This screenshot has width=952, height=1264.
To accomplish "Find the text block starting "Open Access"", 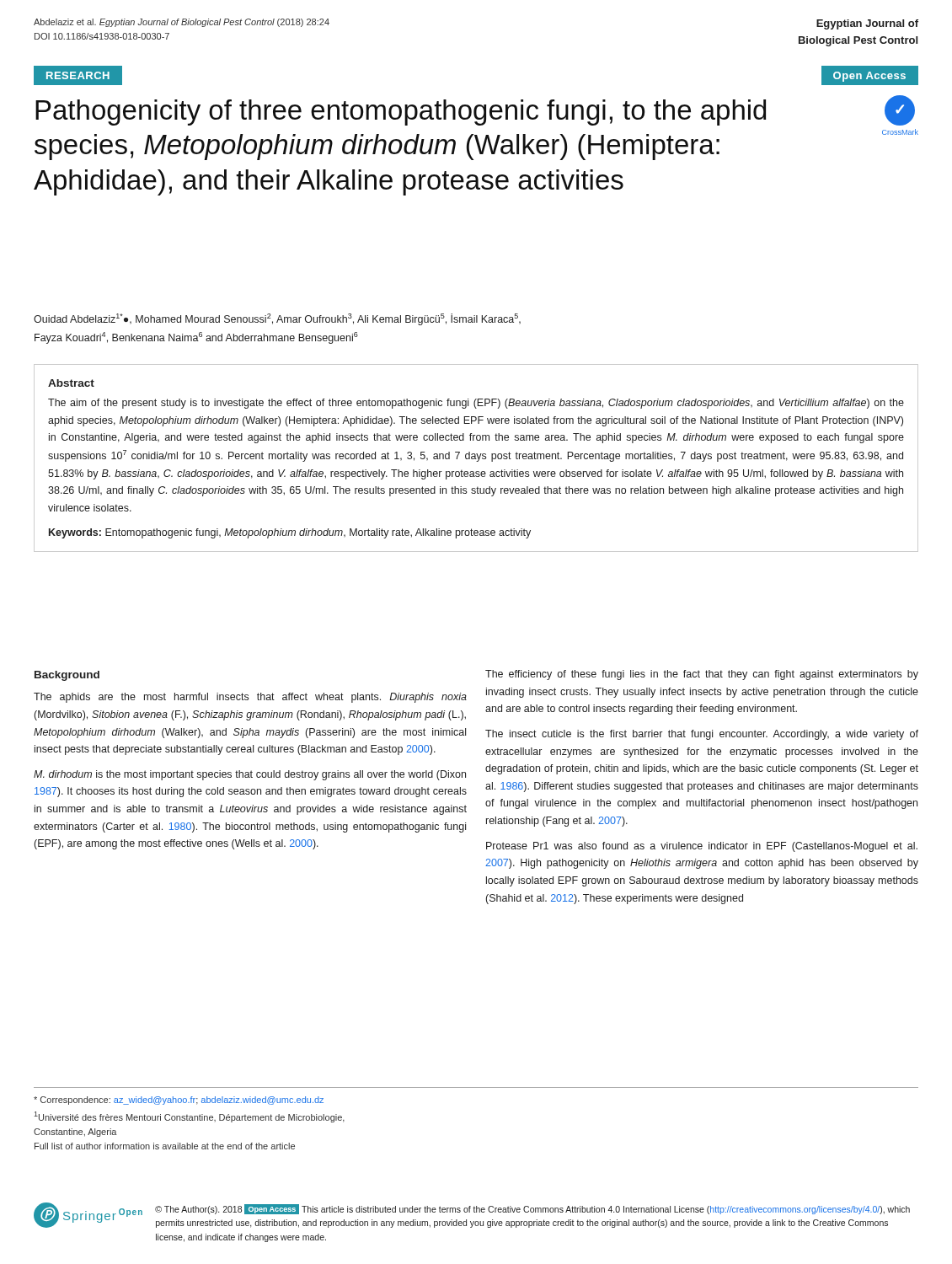I will (870, 75).
